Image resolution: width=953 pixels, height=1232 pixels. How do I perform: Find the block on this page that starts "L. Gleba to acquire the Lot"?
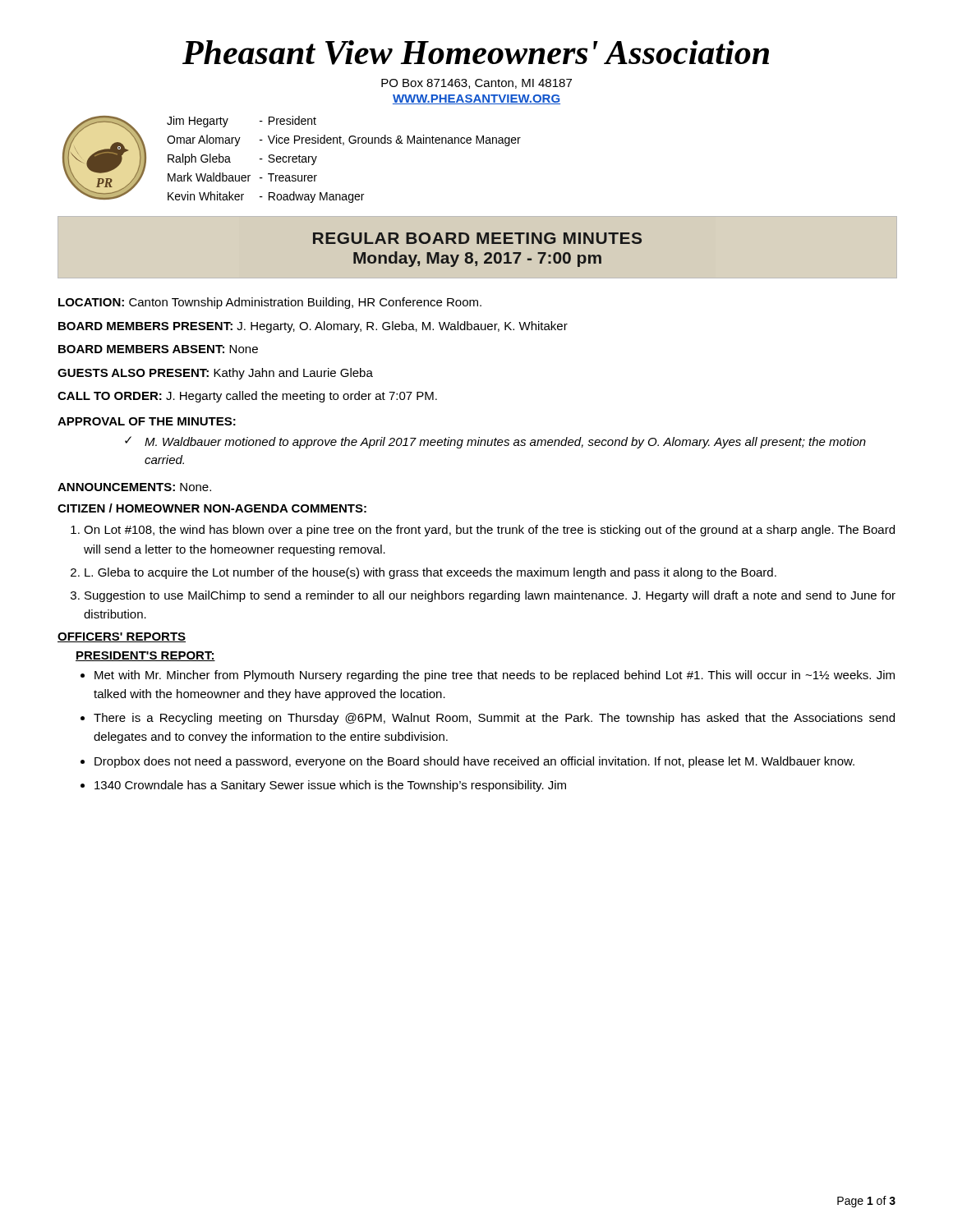point(430,572)
